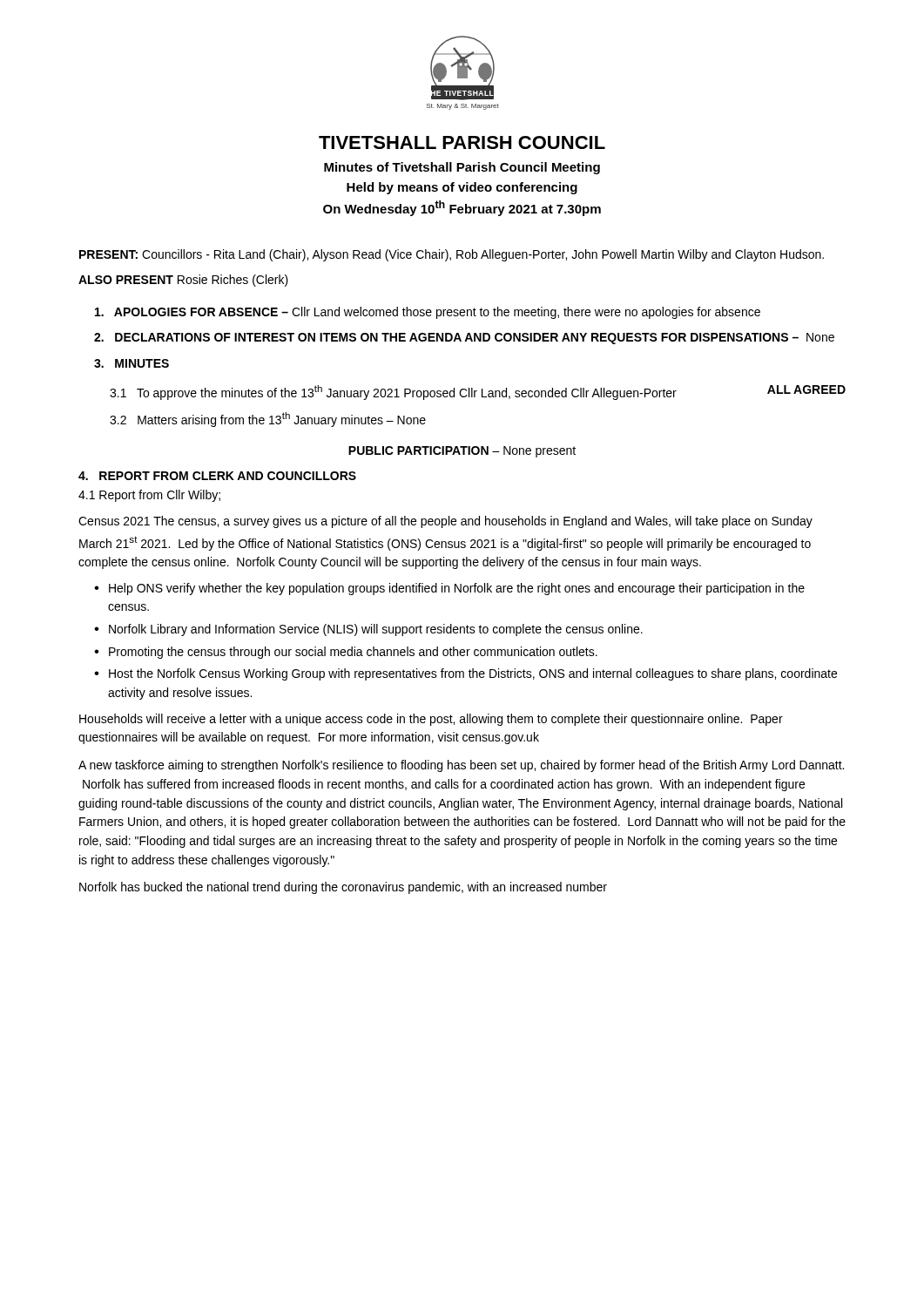Find the text starting "3. MINUTES"
924x1307 pixels.
(x=132, y=363)
